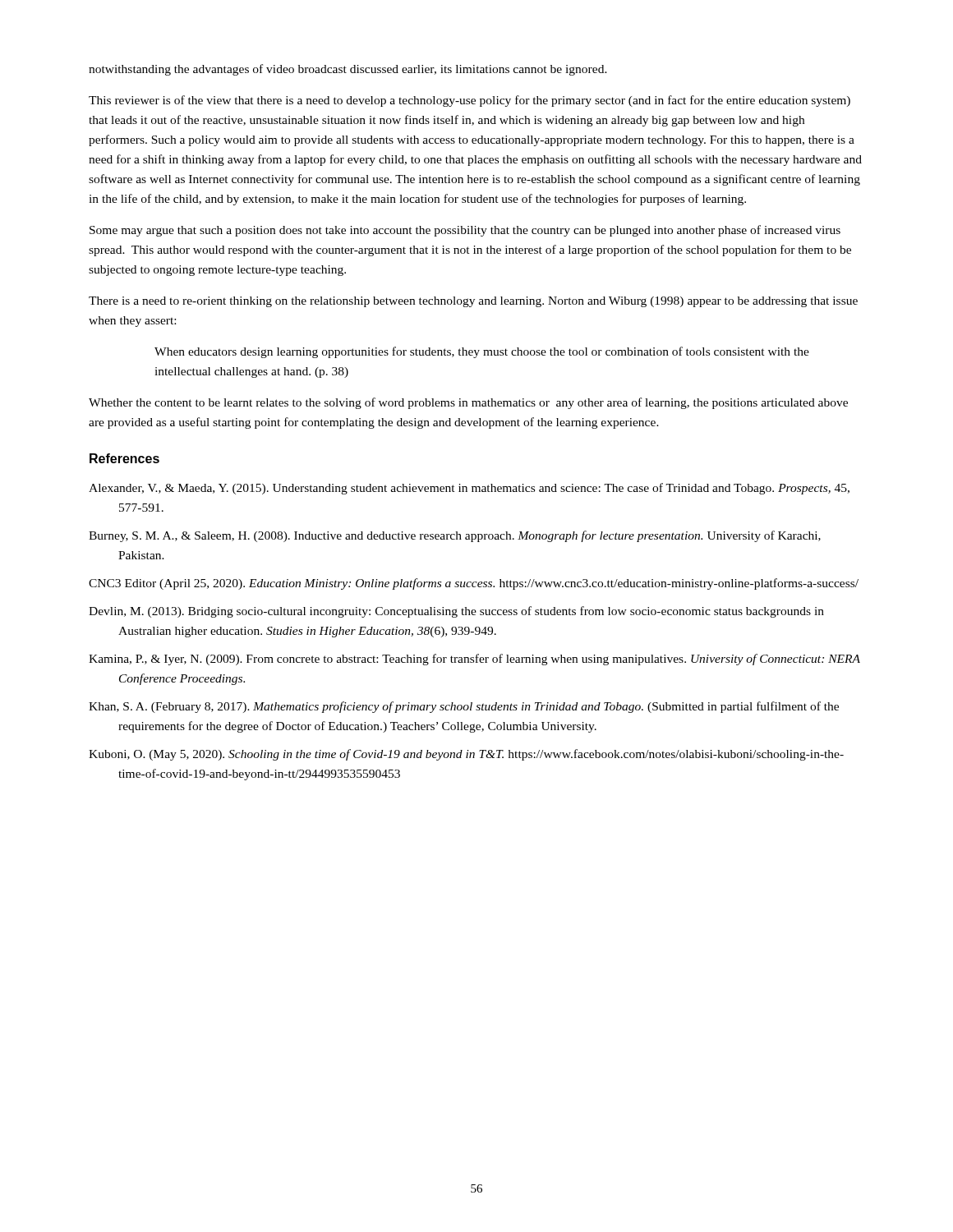Navigate to the passage starting "Kuboni, O. (May"
Screen dimensions: 1232x953
[466, 764]
